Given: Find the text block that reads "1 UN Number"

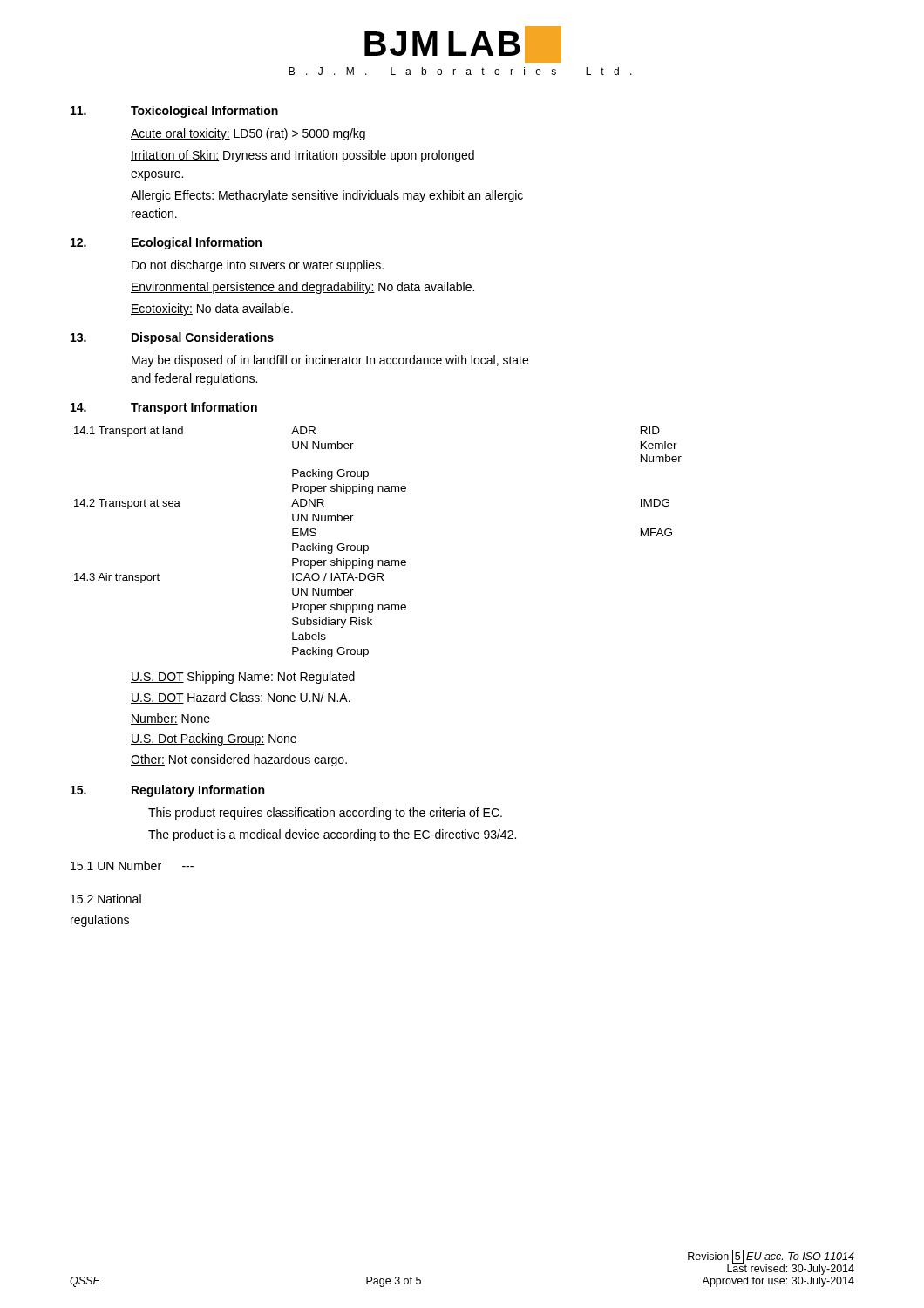Looking at the screenshot, I should click(x=132, y=865).
